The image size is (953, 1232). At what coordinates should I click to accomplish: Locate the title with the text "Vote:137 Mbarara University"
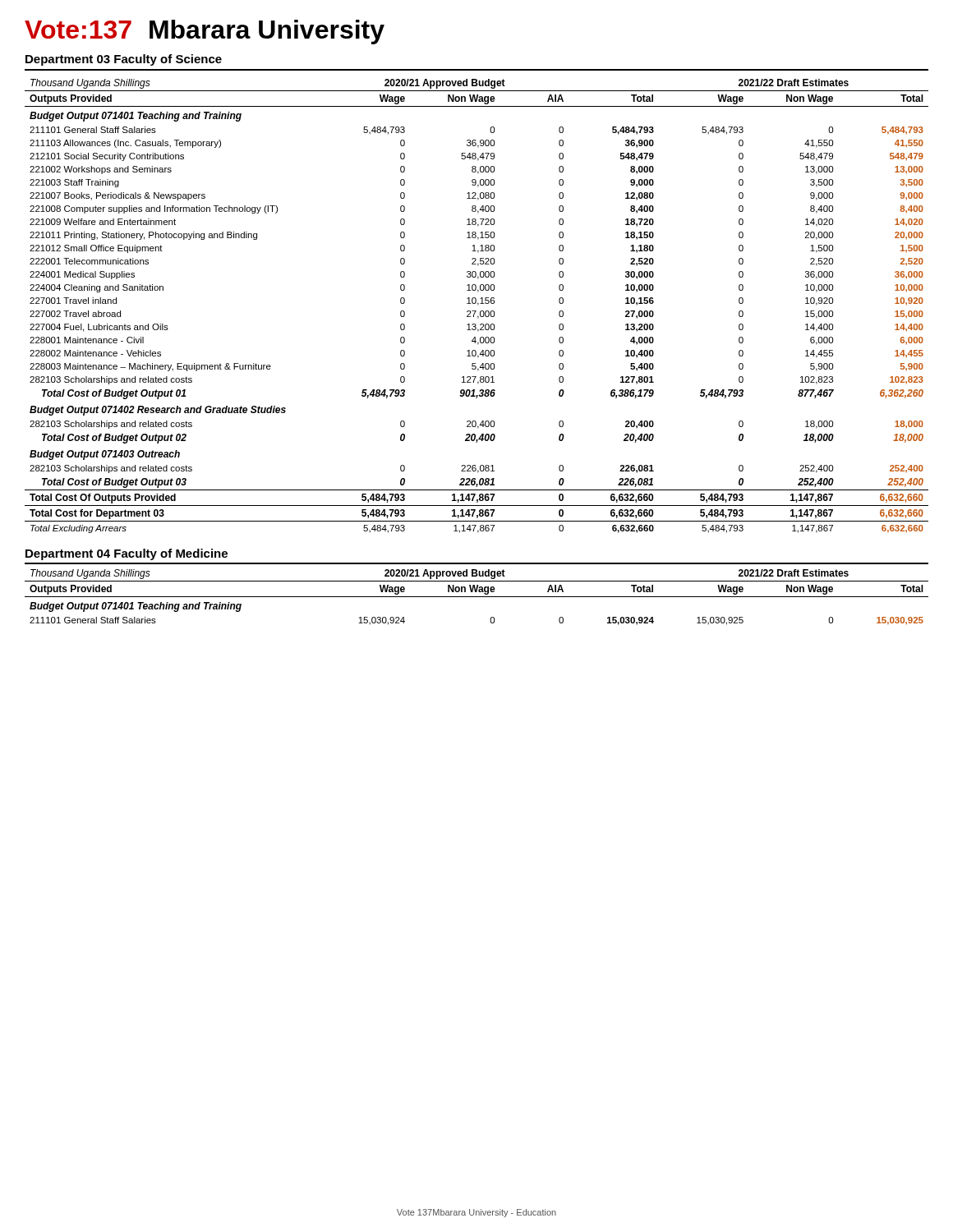click(x=205, y=32)
